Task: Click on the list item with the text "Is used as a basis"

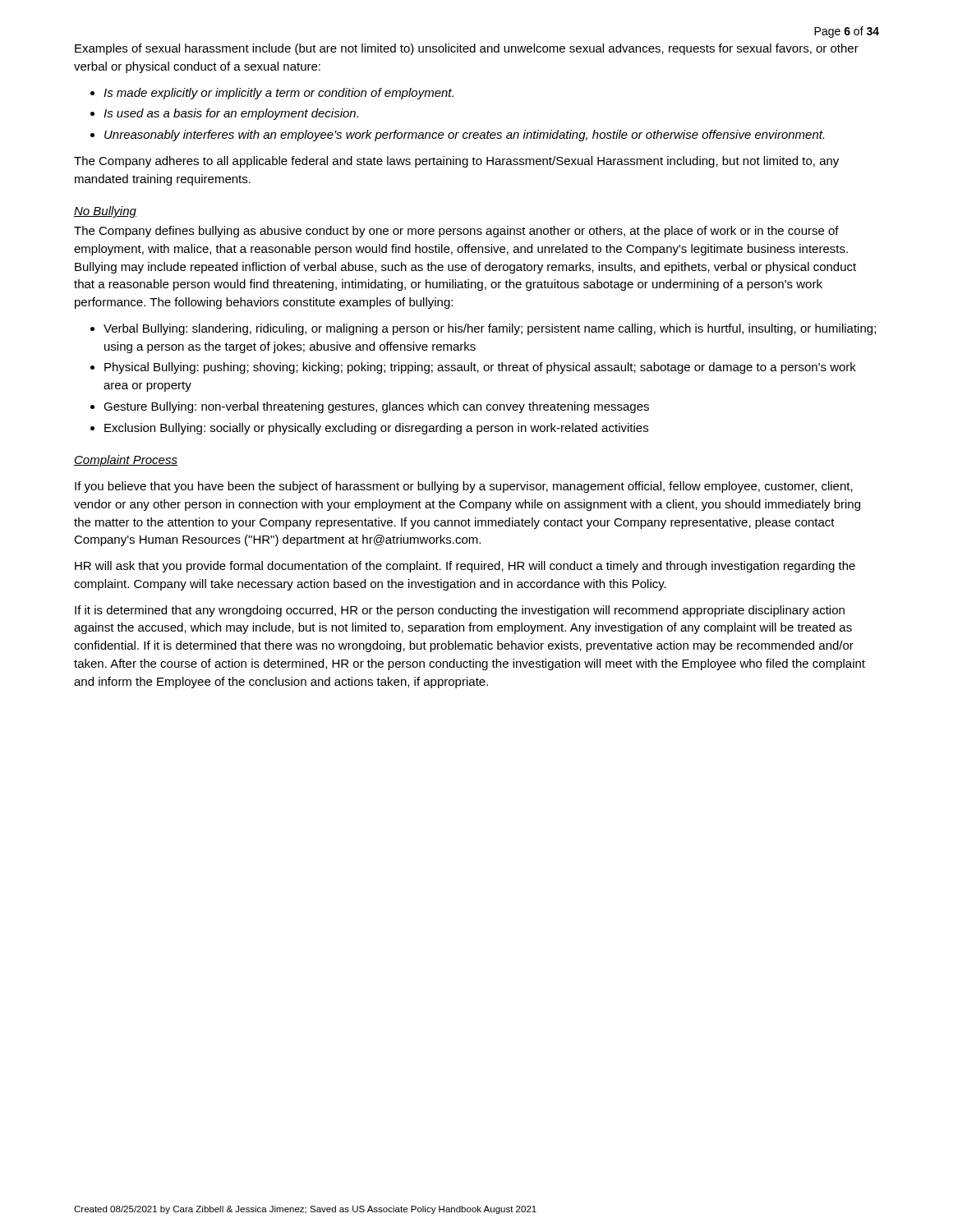Action: coord(224,114)
